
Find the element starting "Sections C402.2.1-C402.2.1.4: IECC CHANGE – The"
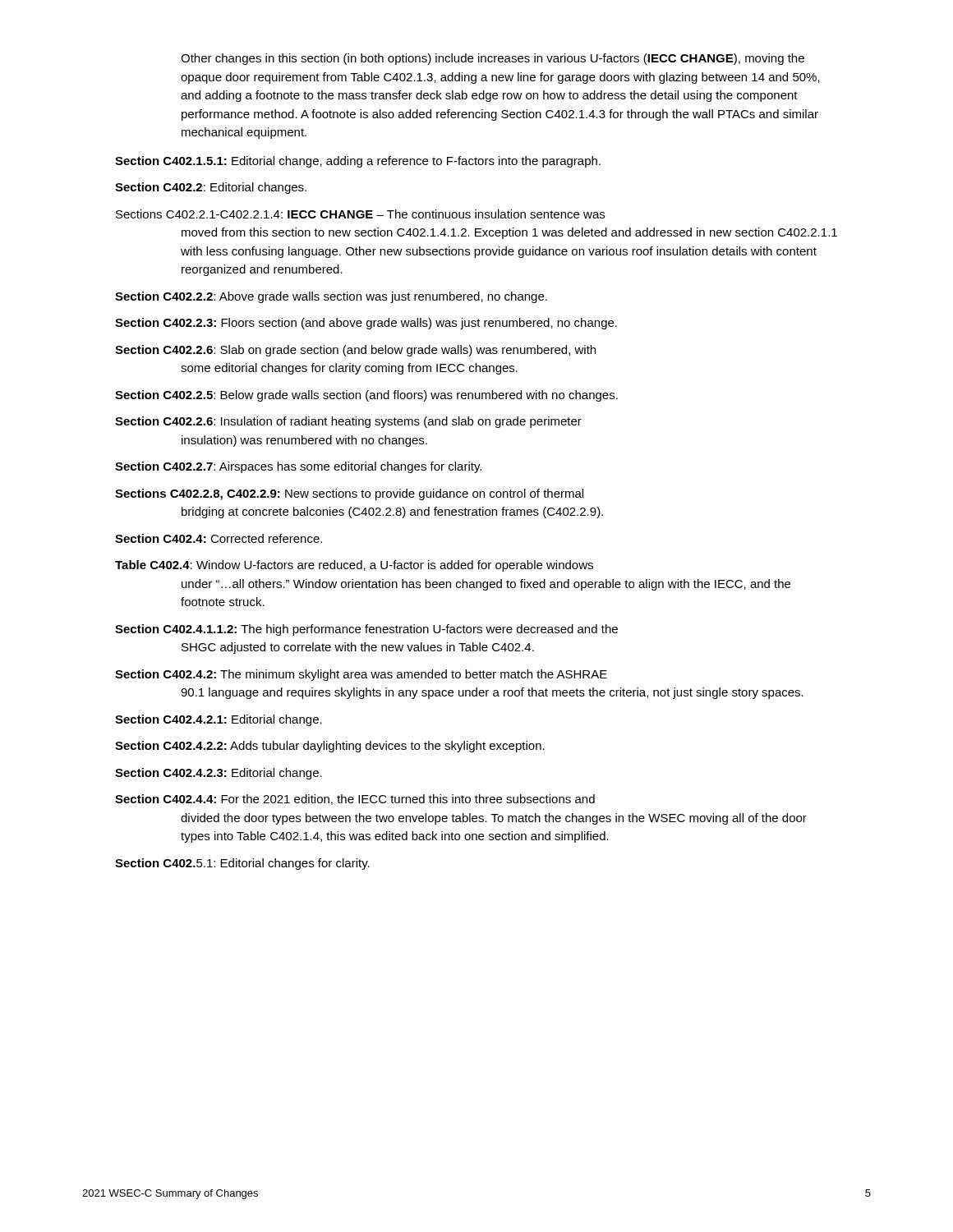point(476,243)
